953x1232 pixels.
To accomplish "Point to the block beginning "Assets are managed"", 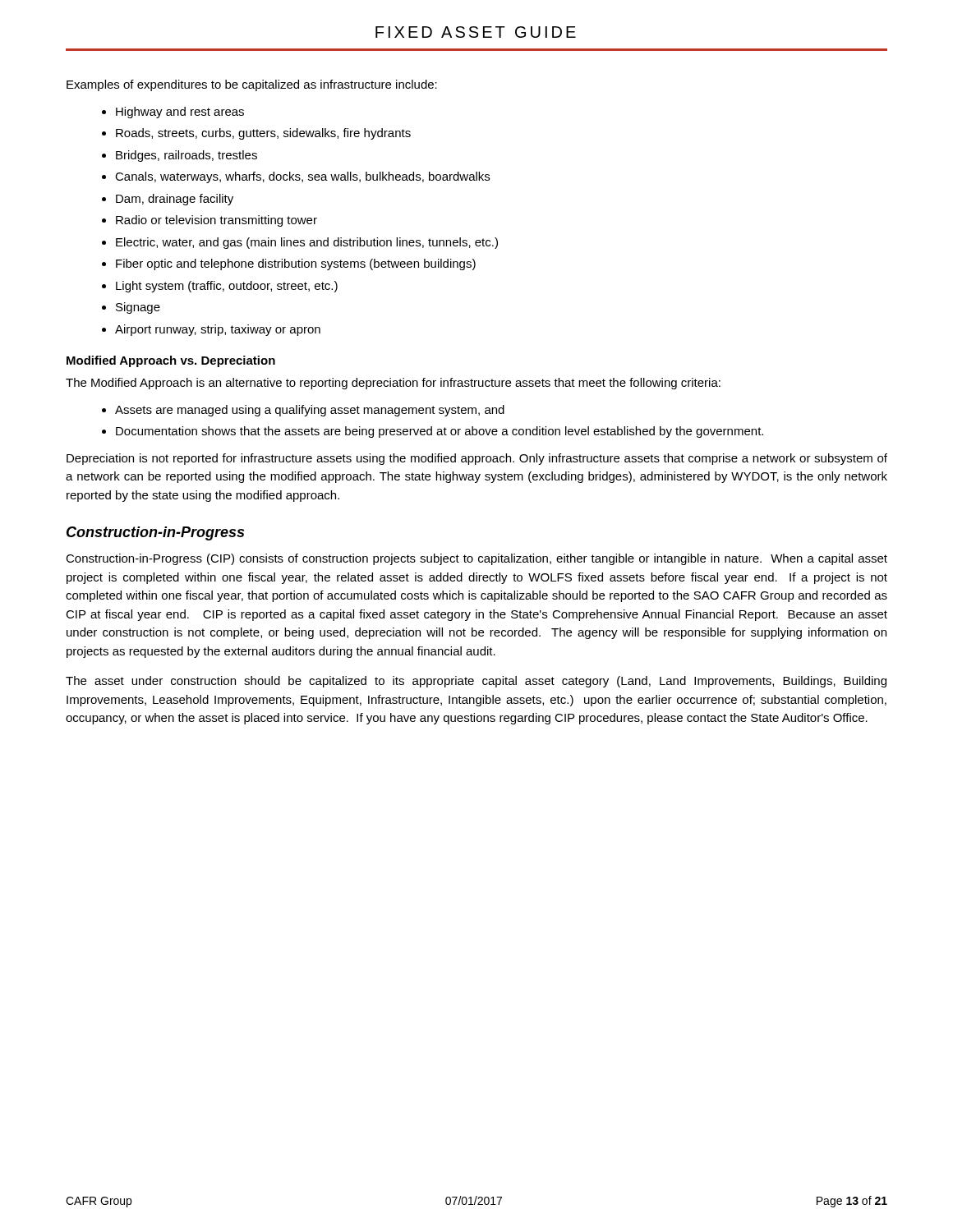I will coord(310,409).
